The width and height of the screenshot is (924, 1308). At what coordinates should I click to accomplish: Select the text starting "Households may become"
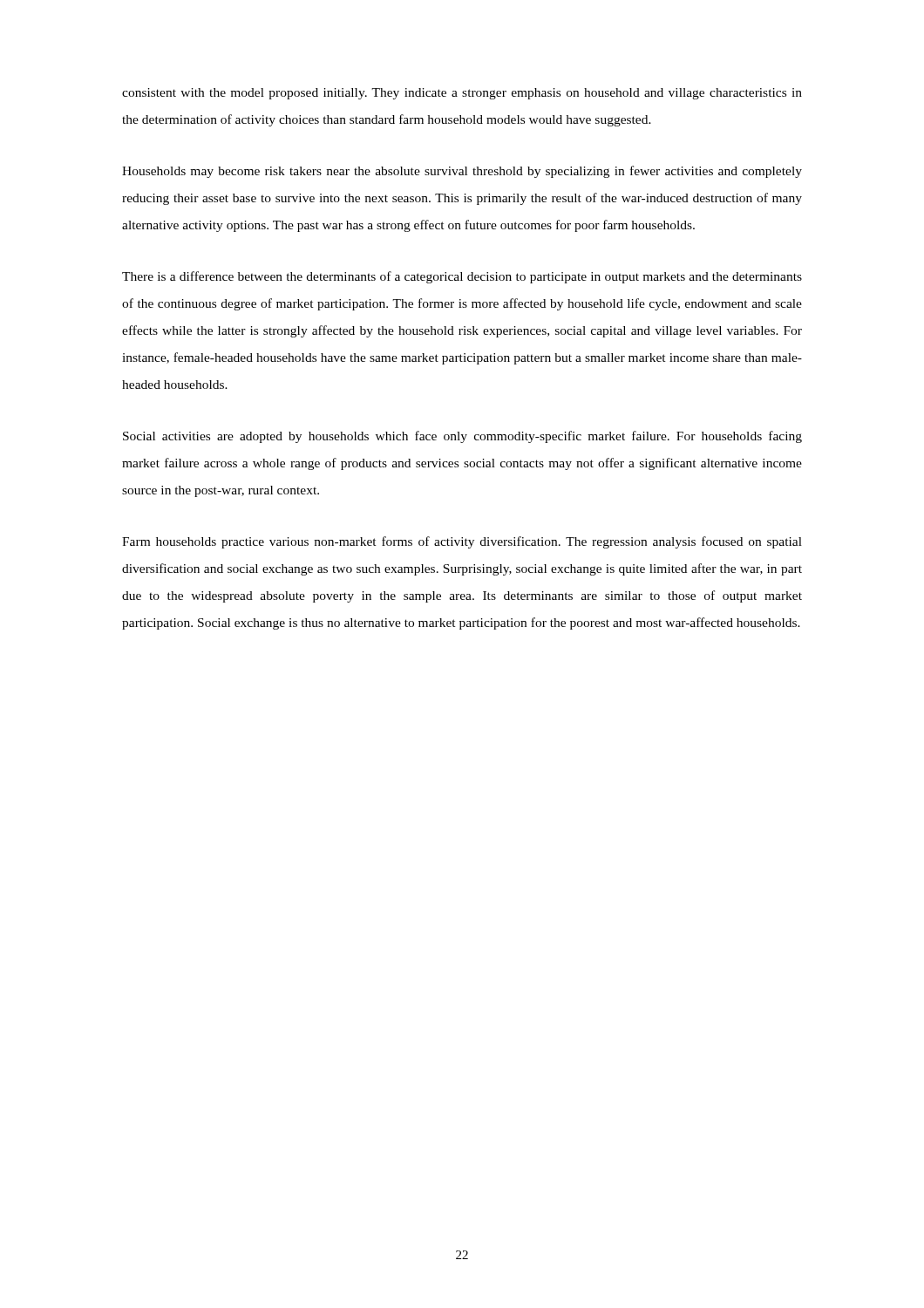(462, 198)
